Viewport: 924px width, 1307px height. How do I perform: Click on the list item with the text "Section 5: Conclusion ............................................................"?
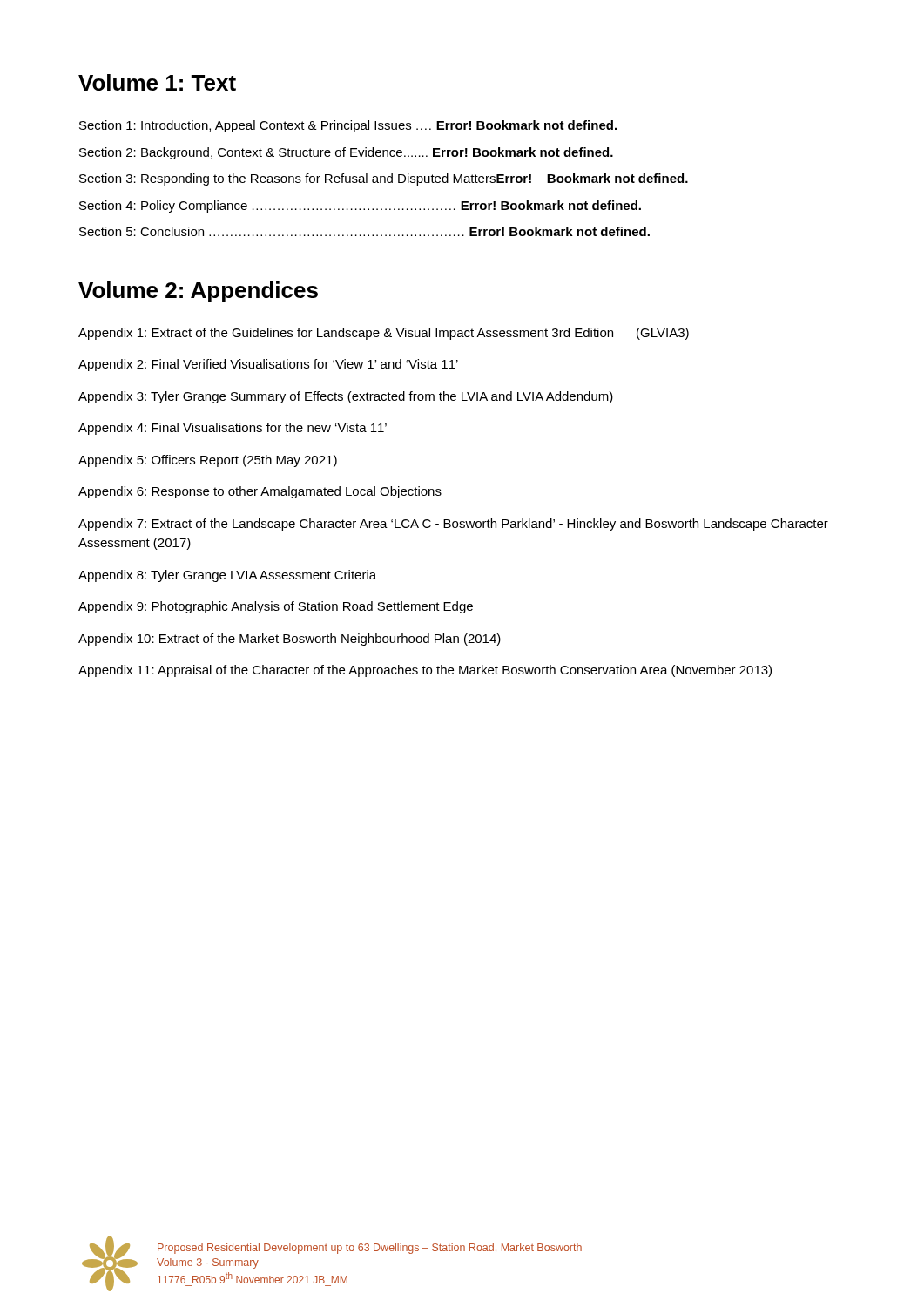point(364,231)
